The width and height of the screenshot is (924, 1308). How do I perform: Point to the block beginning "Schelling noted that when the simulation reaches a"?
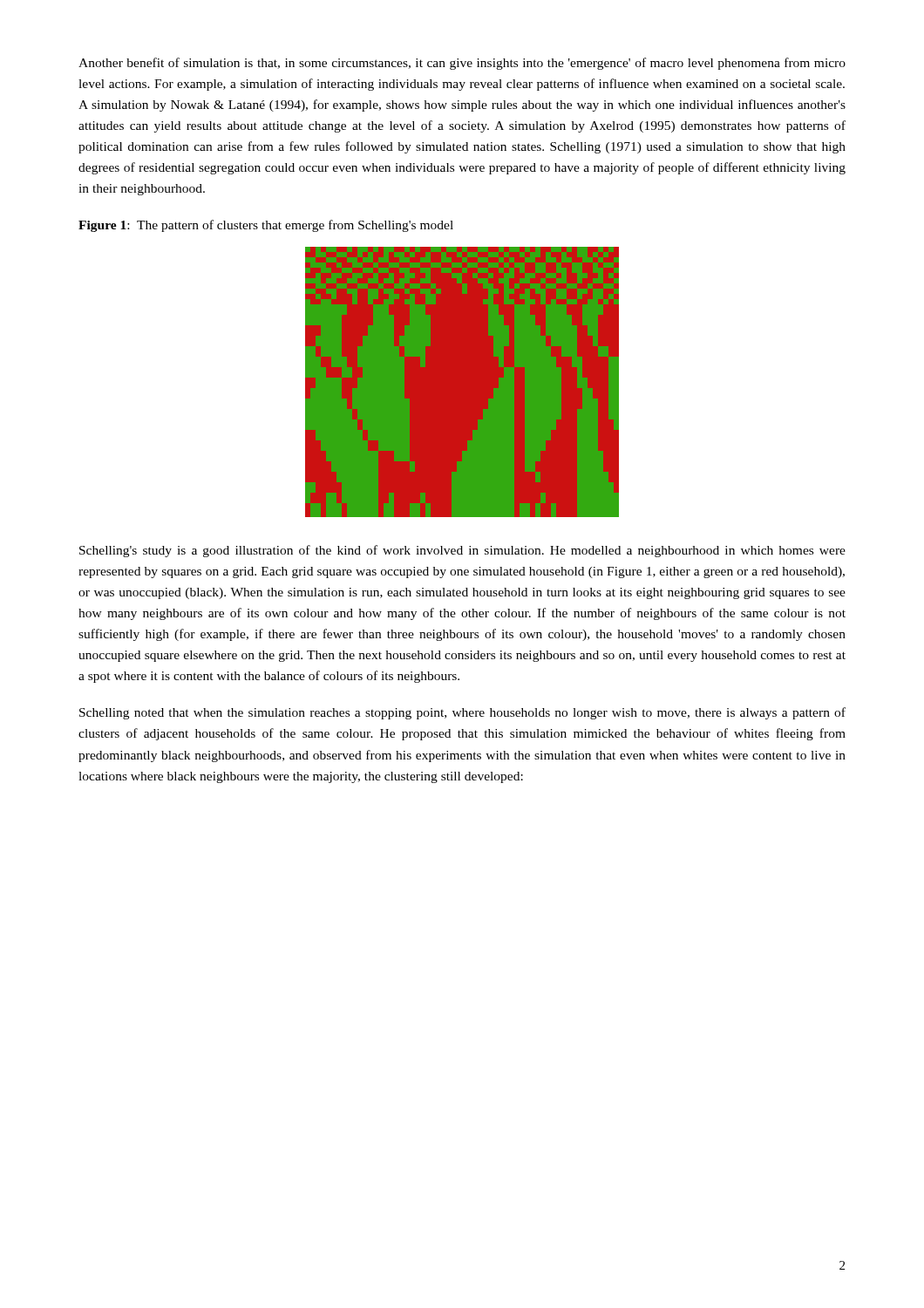tap(462, 744)
